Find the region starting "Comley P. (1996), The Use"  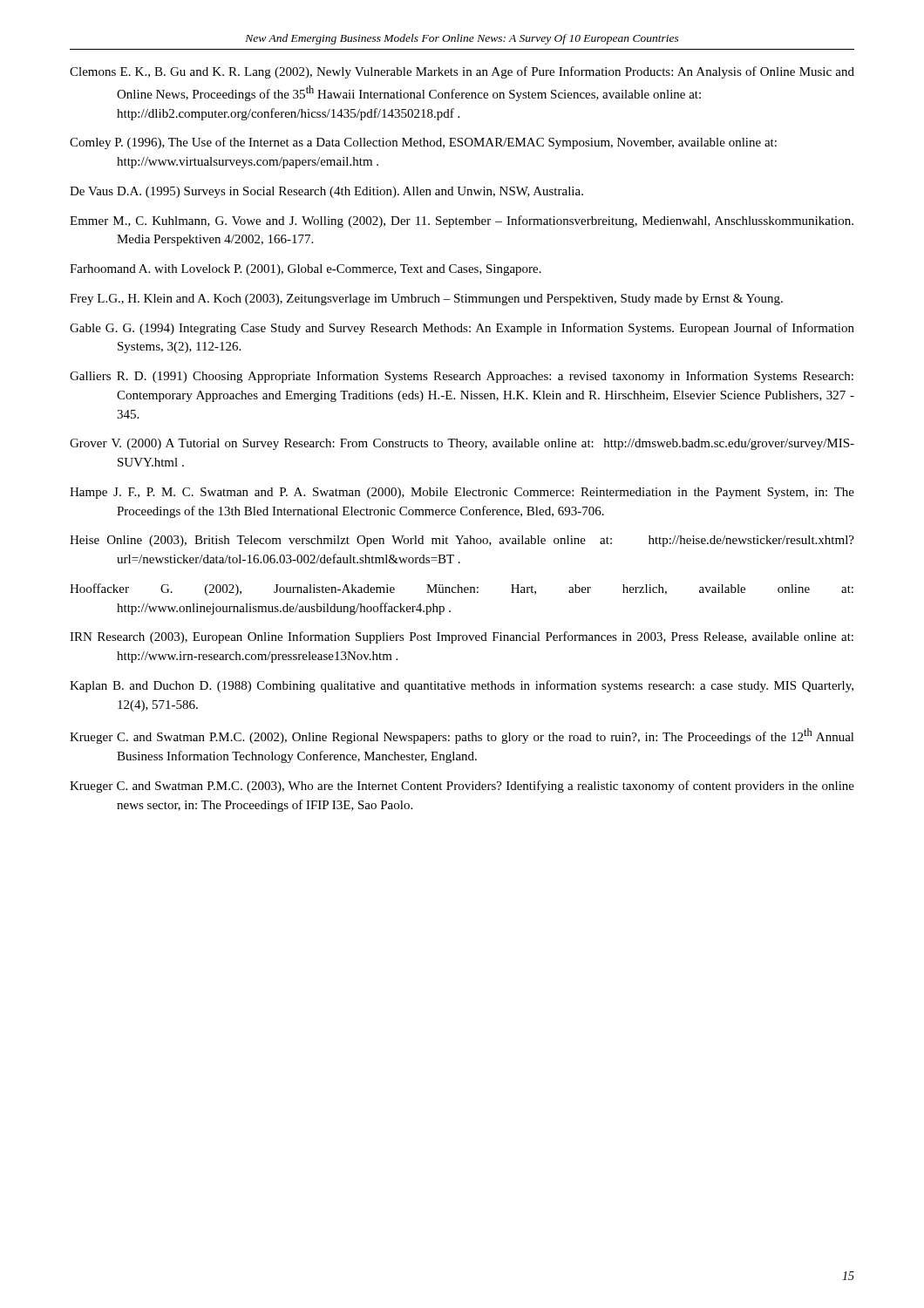tap(424, 152)
